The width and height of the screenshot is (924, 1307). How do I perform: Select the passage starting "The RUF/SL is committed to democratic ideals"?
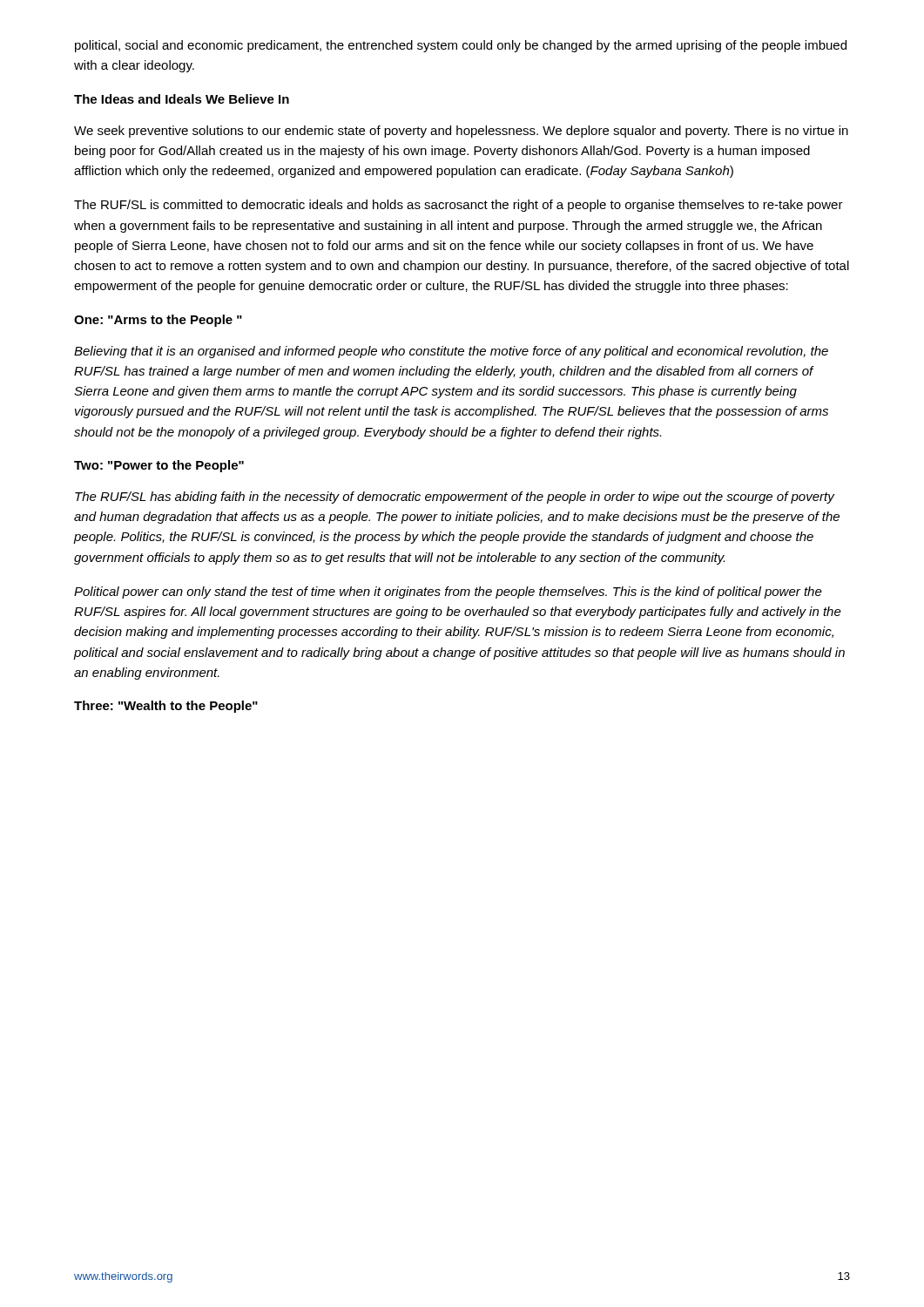coord(462,245)
